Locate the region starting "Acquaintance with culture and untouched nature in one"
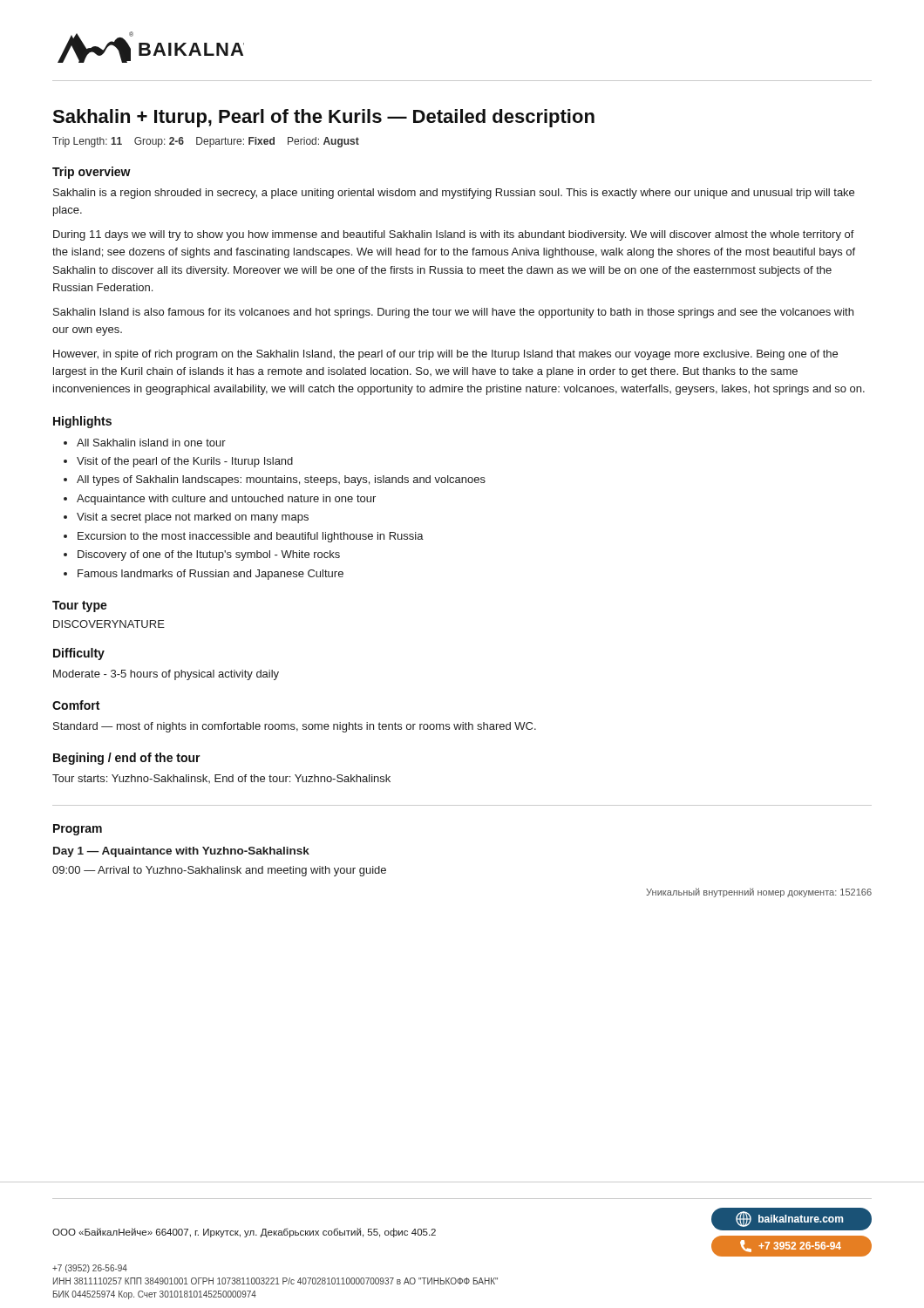This screenshot has height=1308, width=924. [x=226, y=498]
